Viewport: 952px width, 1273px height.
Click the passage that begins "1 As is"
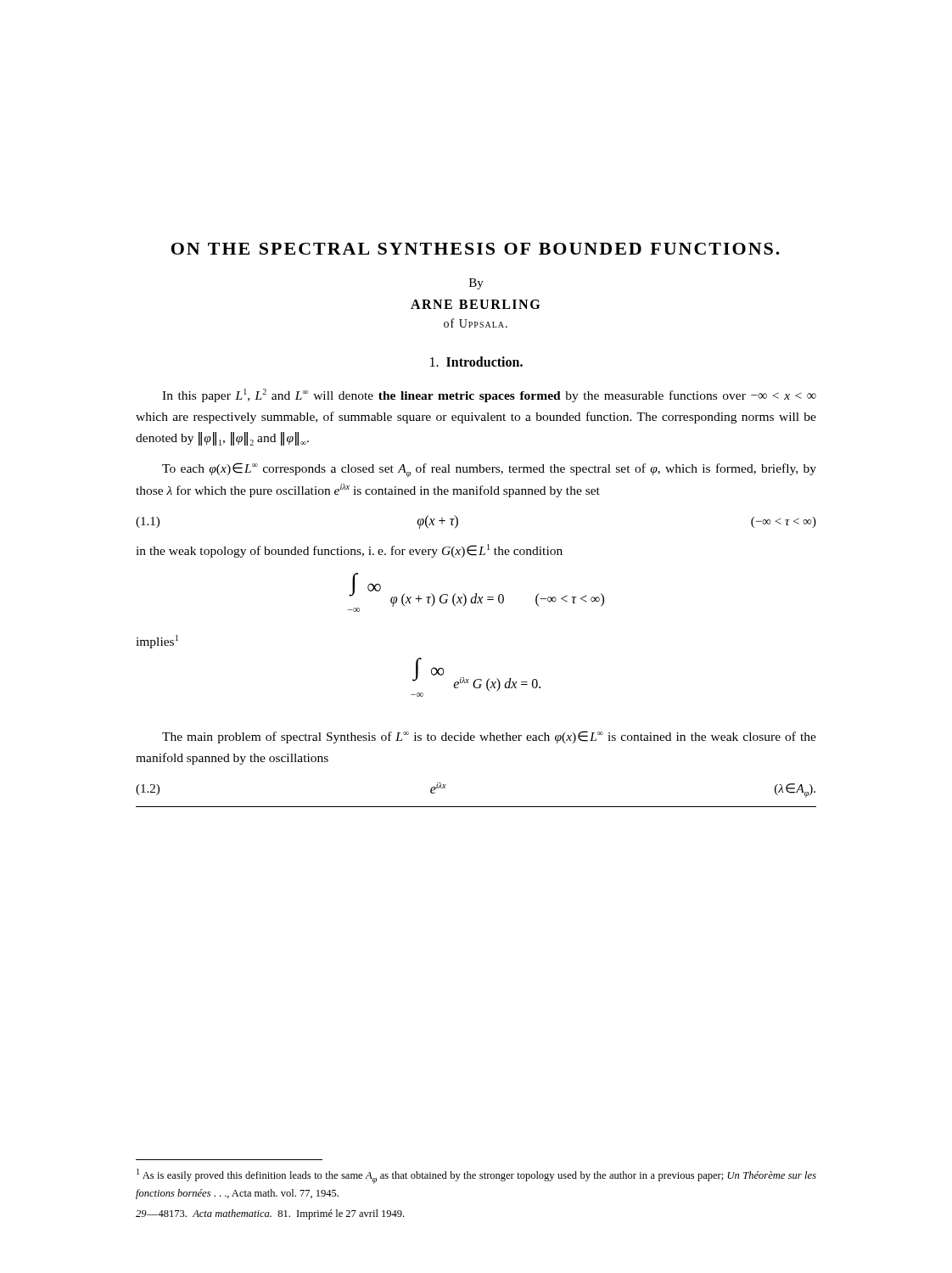click(x=476, y=1183)
